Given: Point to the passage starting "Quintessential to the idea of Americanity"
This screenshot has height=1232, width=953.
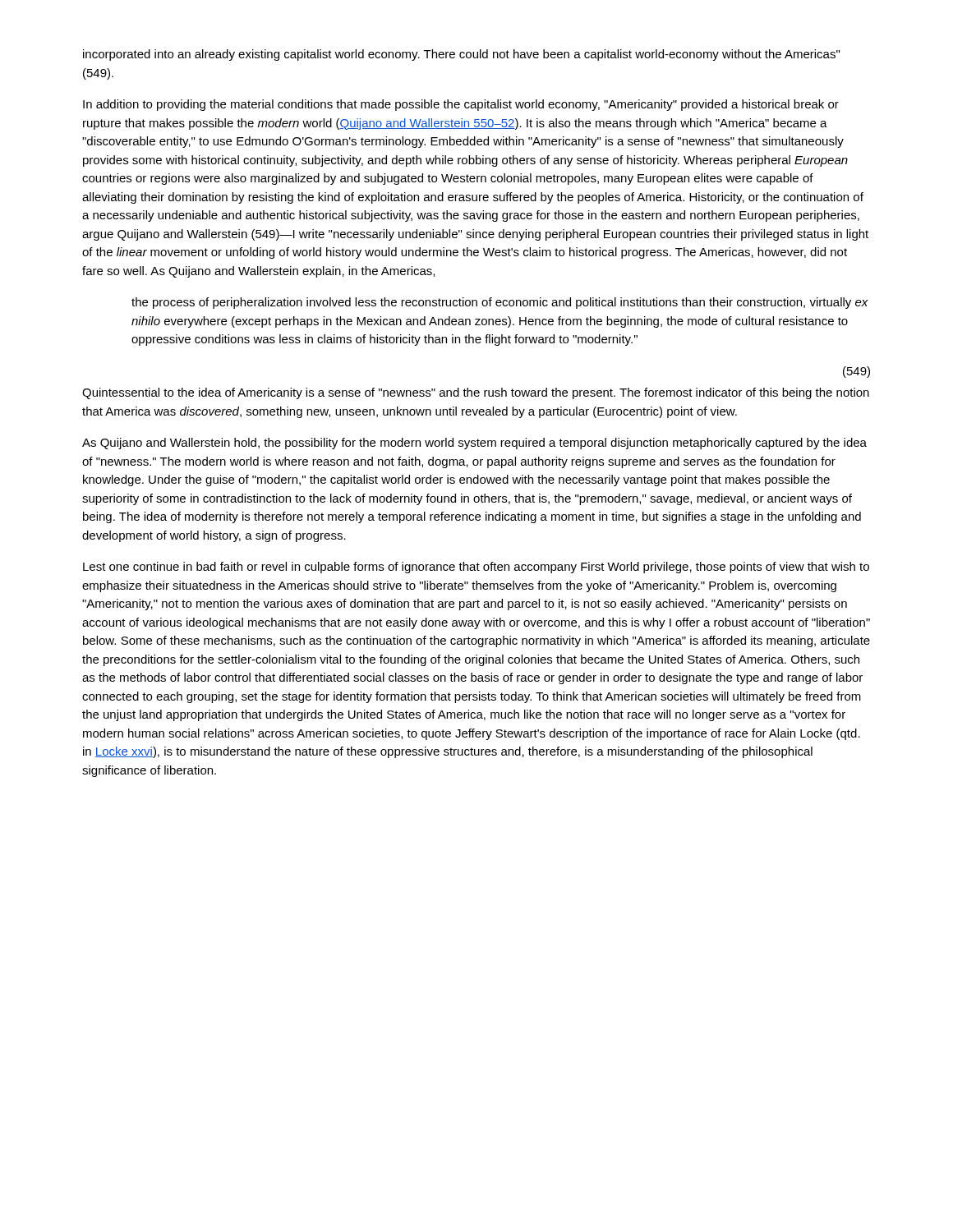Looking at the screenshot, I should [476, 401].
